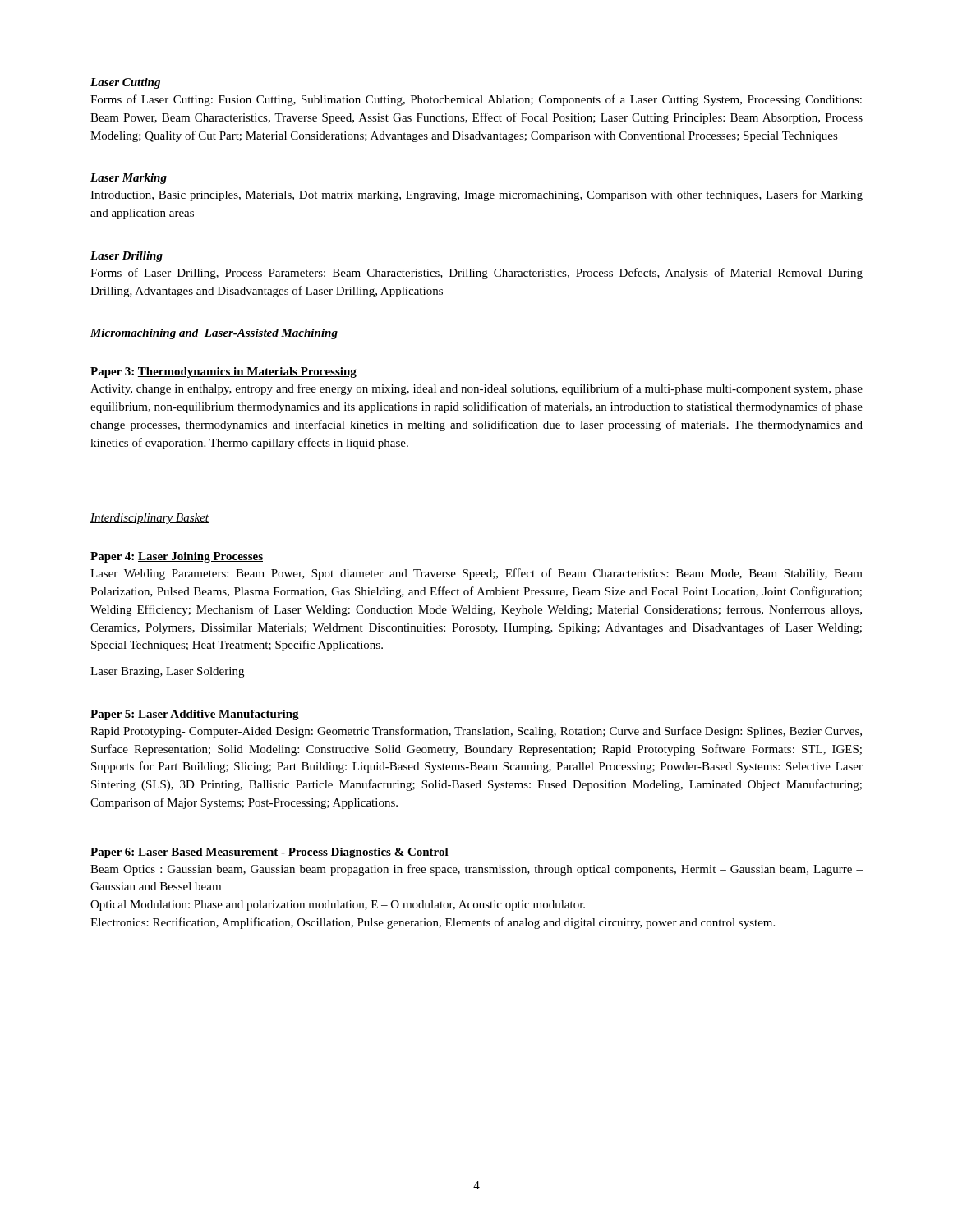Point to the passage starting "Interdisciplinary Basket"
Screen dimensions: 1232x953
pos(150,518)
